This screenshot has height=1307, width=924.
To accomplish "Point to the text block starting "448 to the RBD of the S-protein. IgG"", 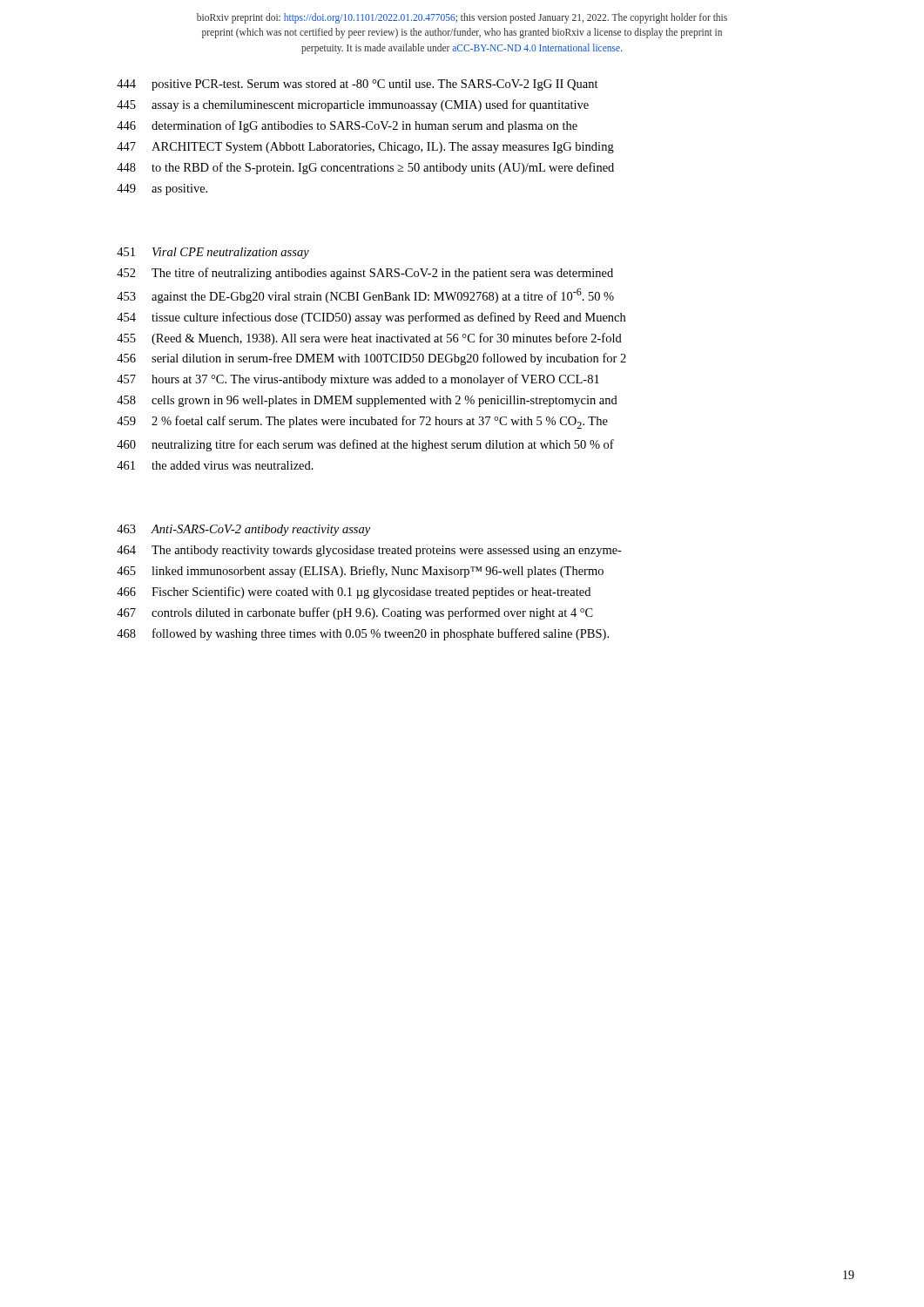I will tap(474, 168).
